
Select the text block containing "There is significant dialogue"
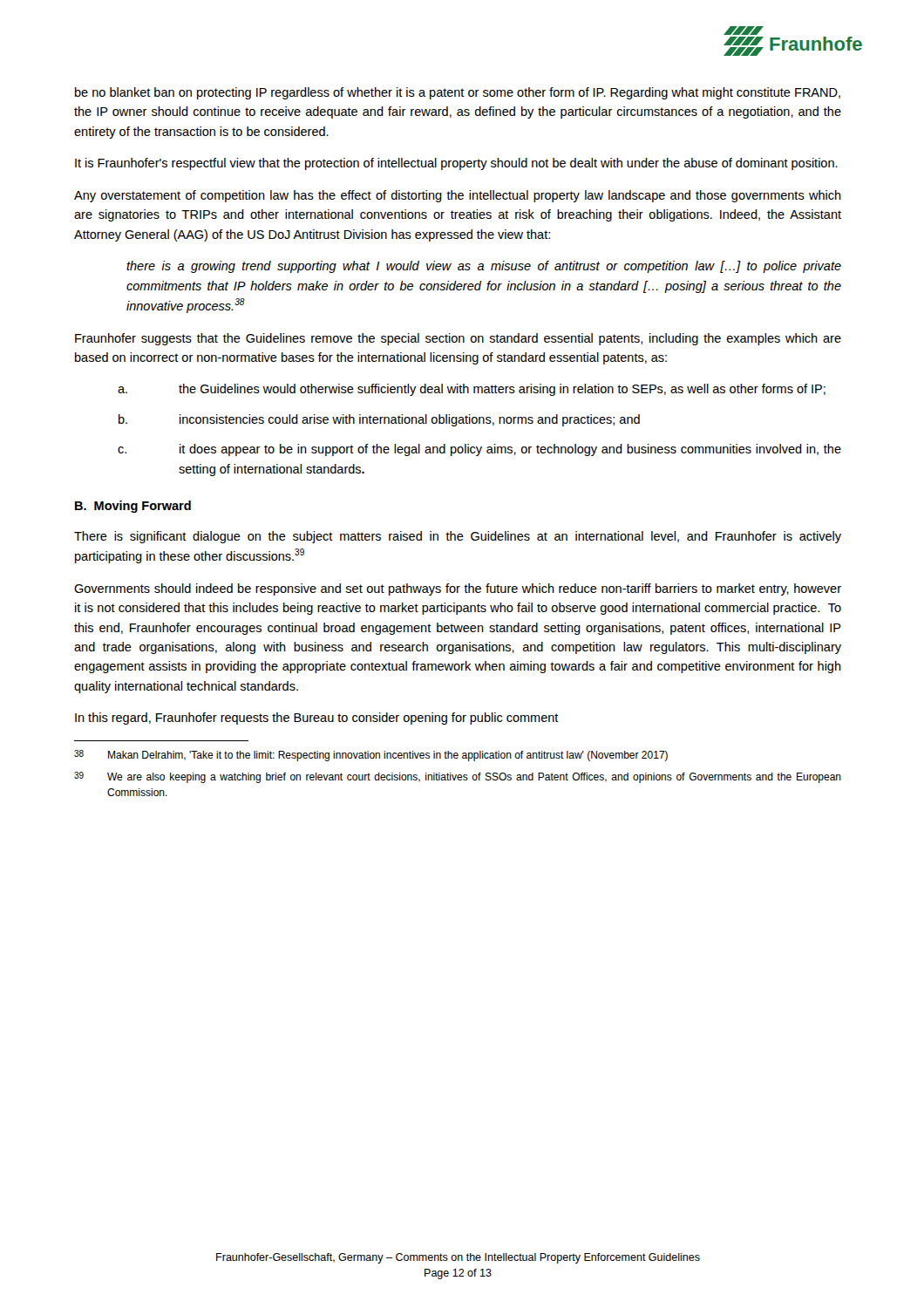click(458, 546)
